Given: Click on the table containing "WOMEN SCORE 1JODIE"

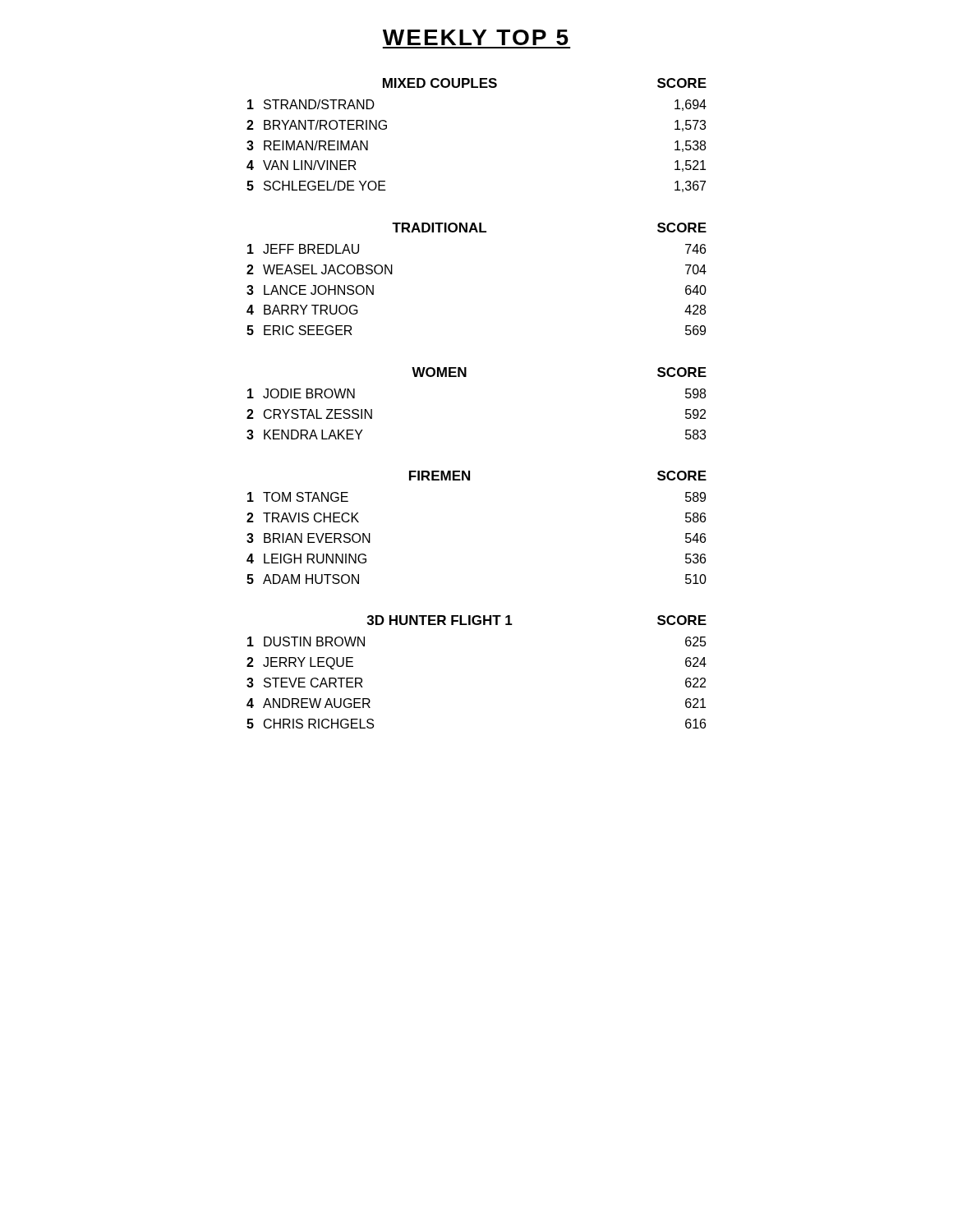Looking at the screenshot, I should [x=476, y=405].
